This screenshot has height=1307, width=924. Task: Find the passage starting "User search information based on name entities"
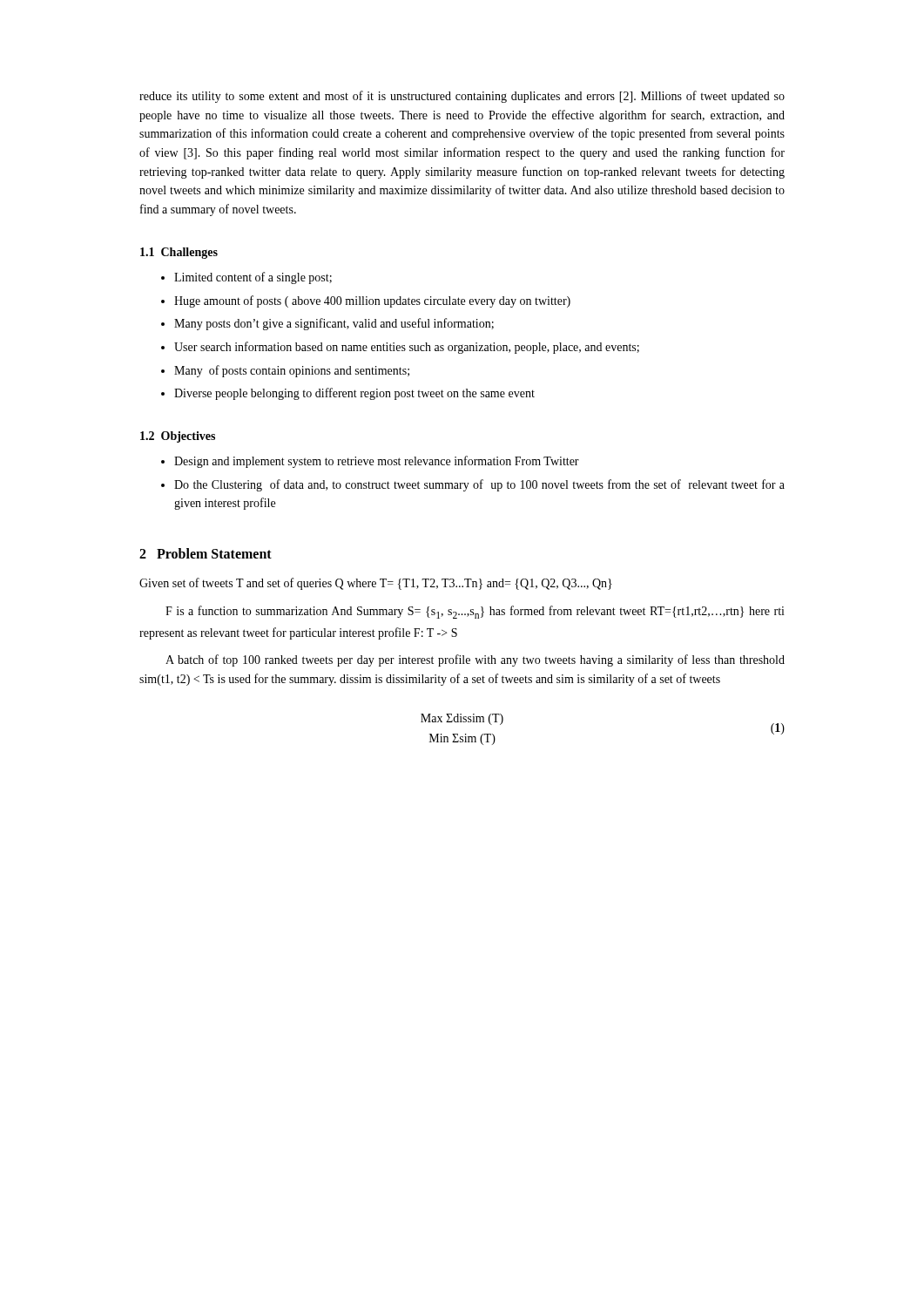[x=471, y=347]
